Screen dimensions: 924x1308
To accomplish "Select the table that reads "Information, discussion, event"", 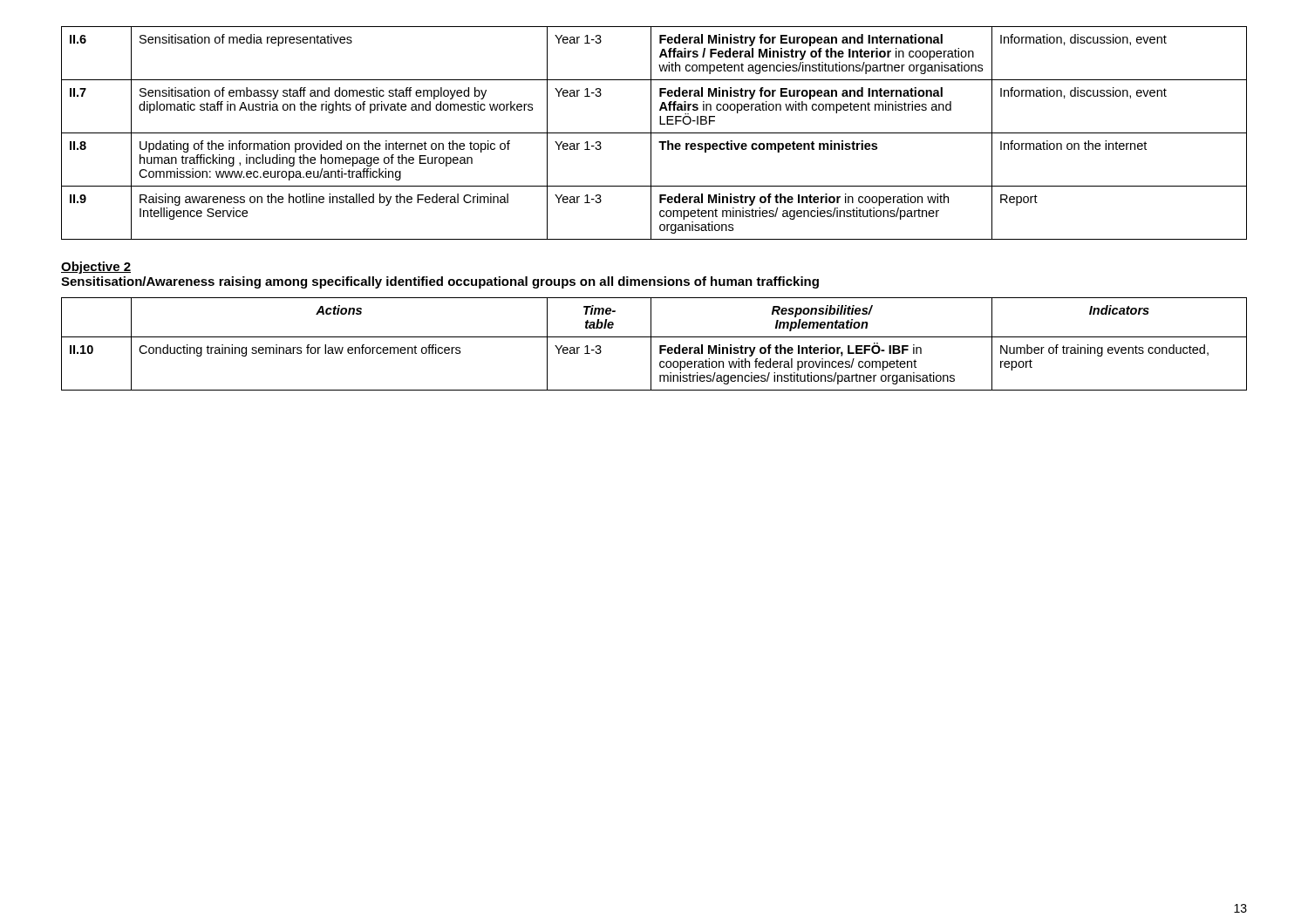I will click(x=654, y=133).
